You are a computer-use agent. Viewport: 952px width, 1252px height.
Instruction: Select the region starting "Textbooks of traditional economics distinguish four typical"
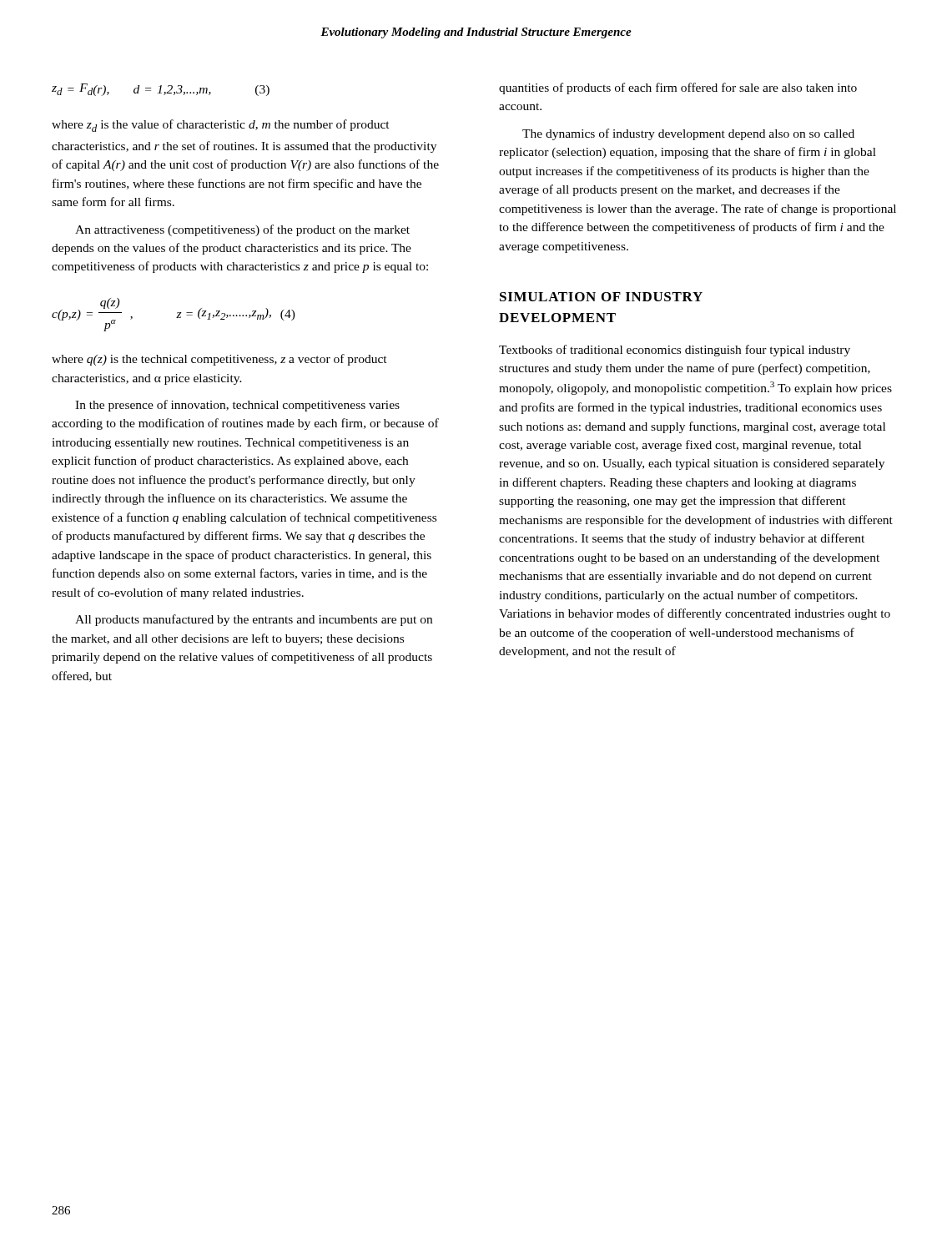point(698,500)
